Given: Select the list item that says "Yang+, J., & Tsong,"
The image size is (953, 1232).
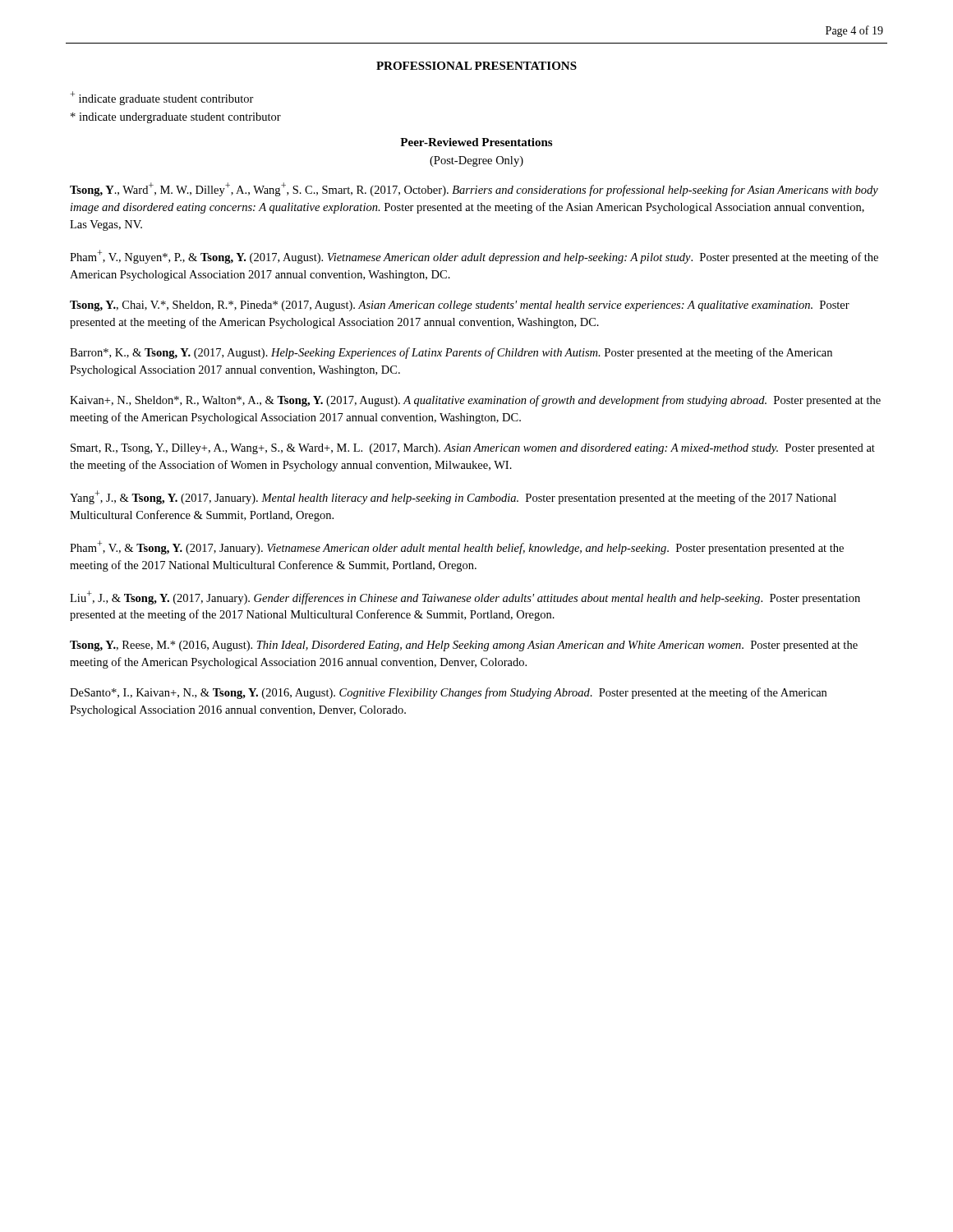Looking at the screenshot, I should [x=476, y=505].
